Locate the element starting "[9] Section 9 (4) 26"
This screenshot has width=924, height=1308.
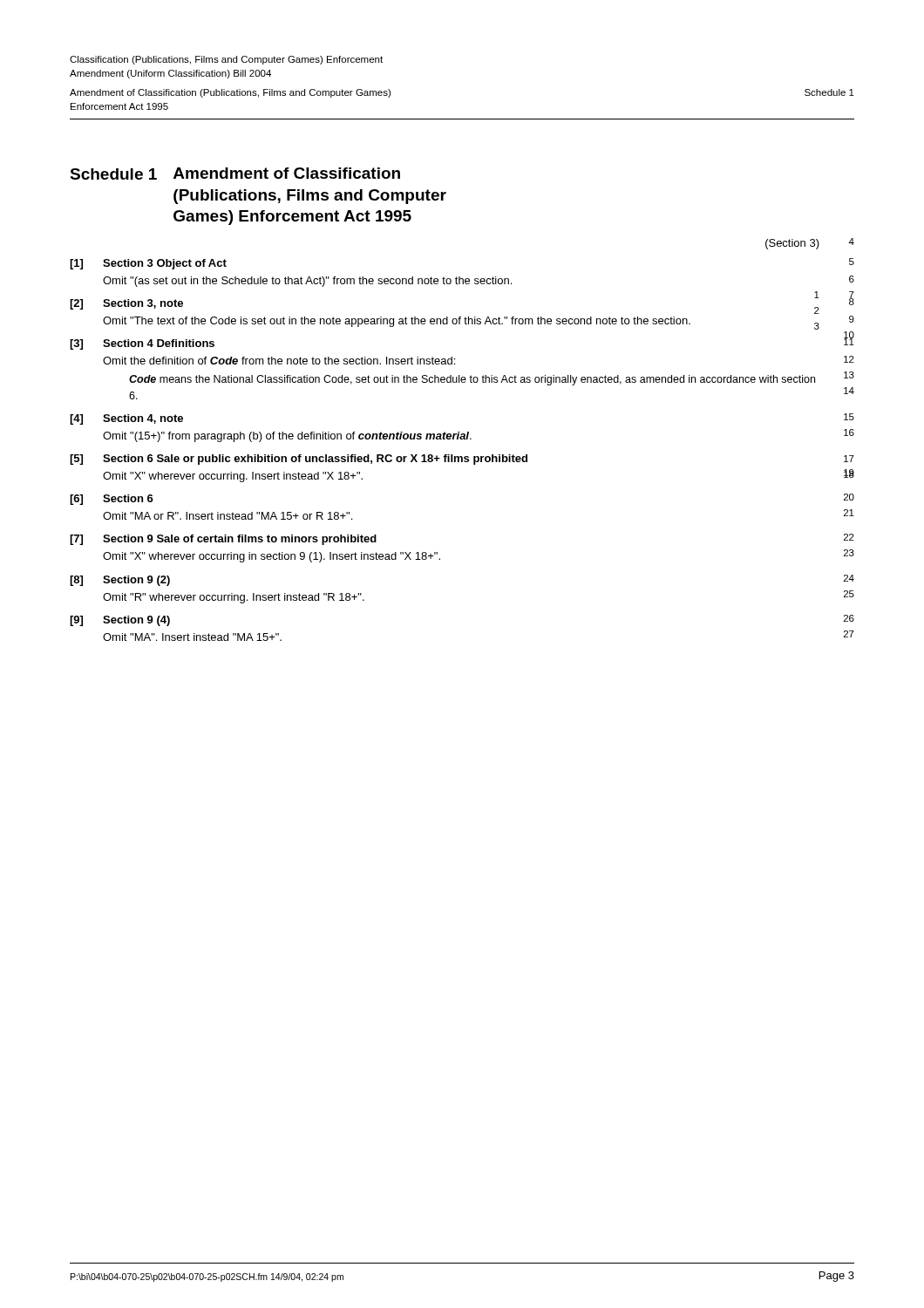click(x=120, y=621)
